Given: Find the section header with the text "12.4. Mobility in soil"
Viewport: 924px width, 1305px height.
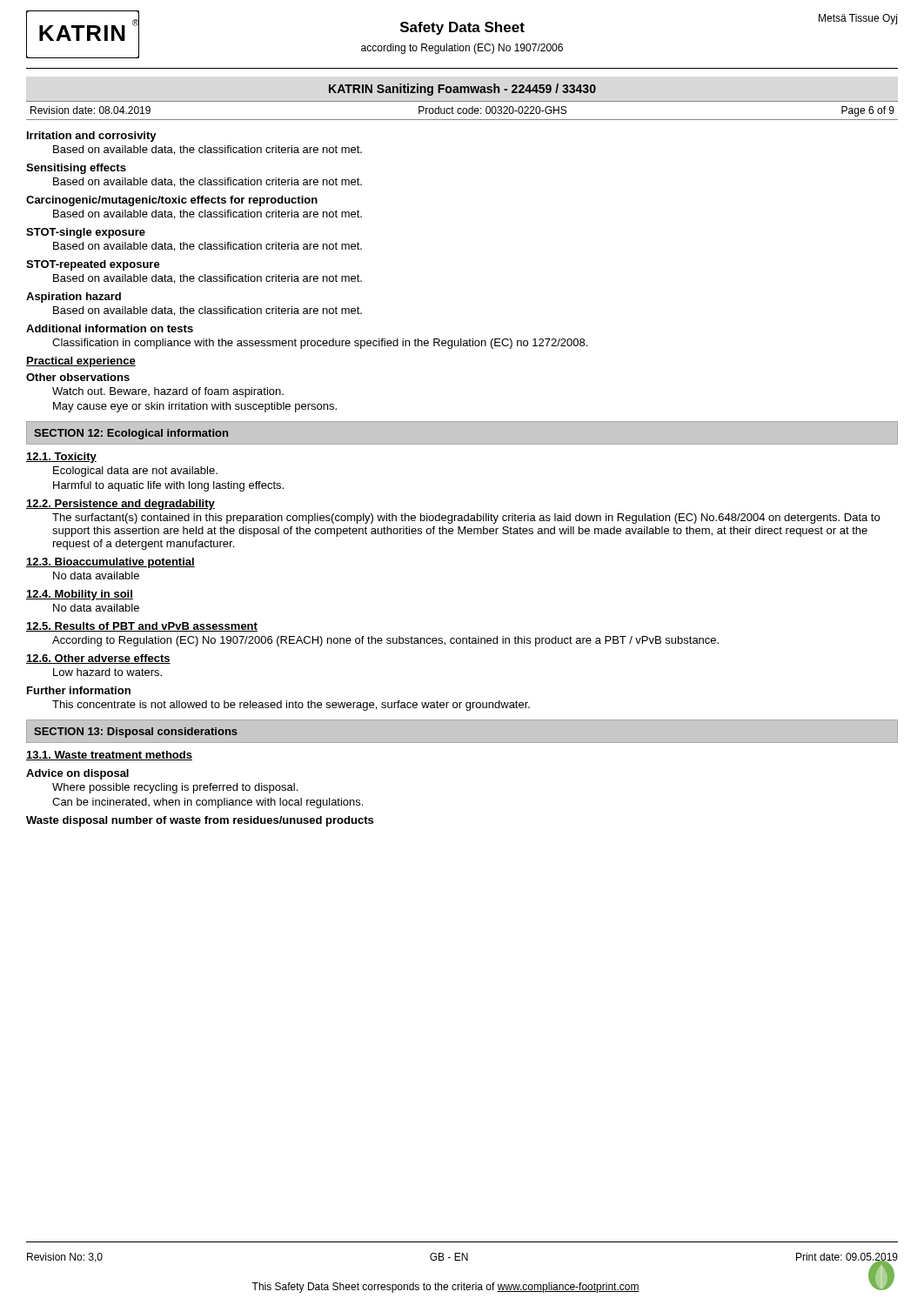Looking at the screenshot, I should click(x=80, y=594).
